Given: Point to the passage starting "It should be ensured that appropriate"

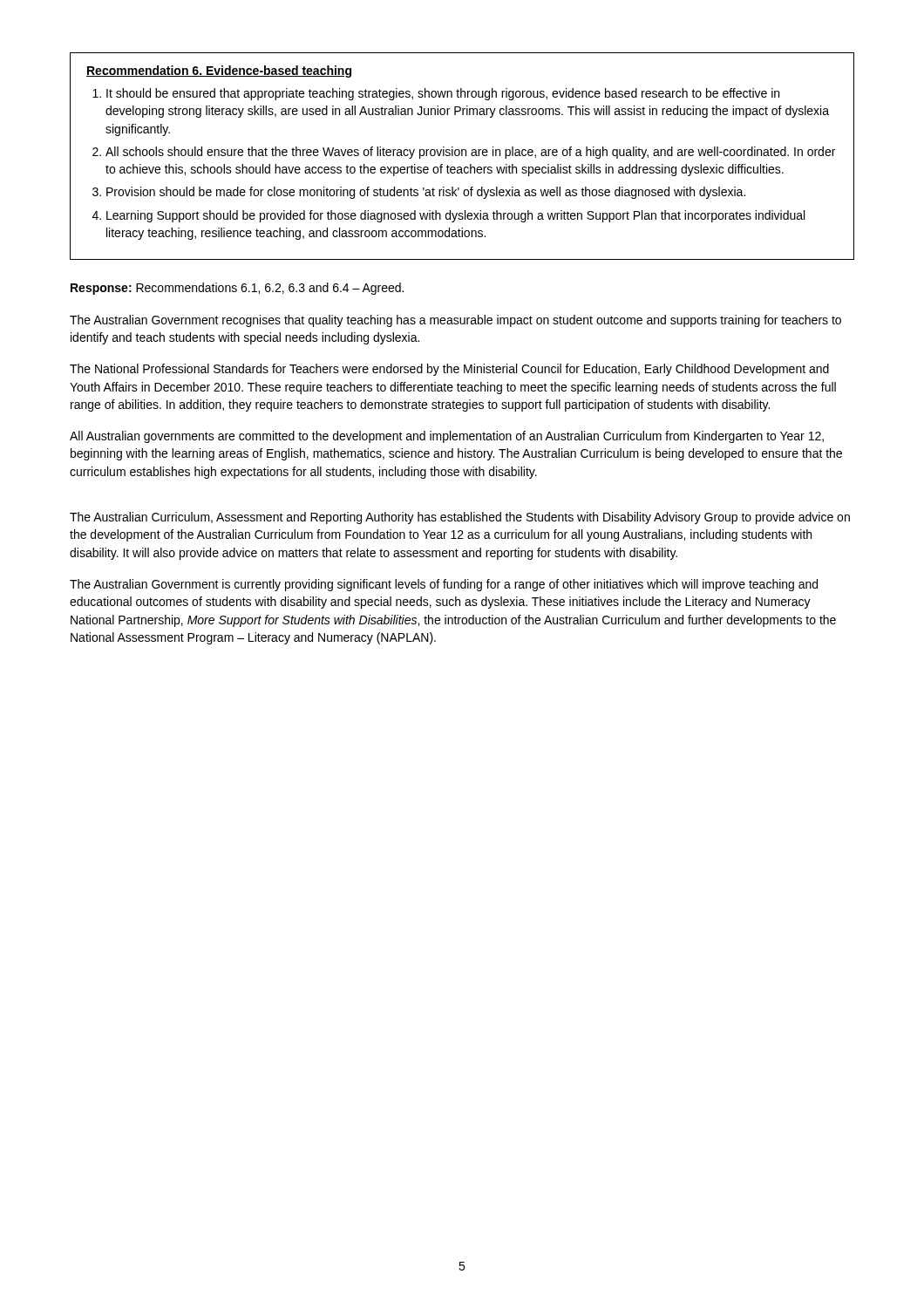Looking at the screenshot, I should [x=467, y=111].
